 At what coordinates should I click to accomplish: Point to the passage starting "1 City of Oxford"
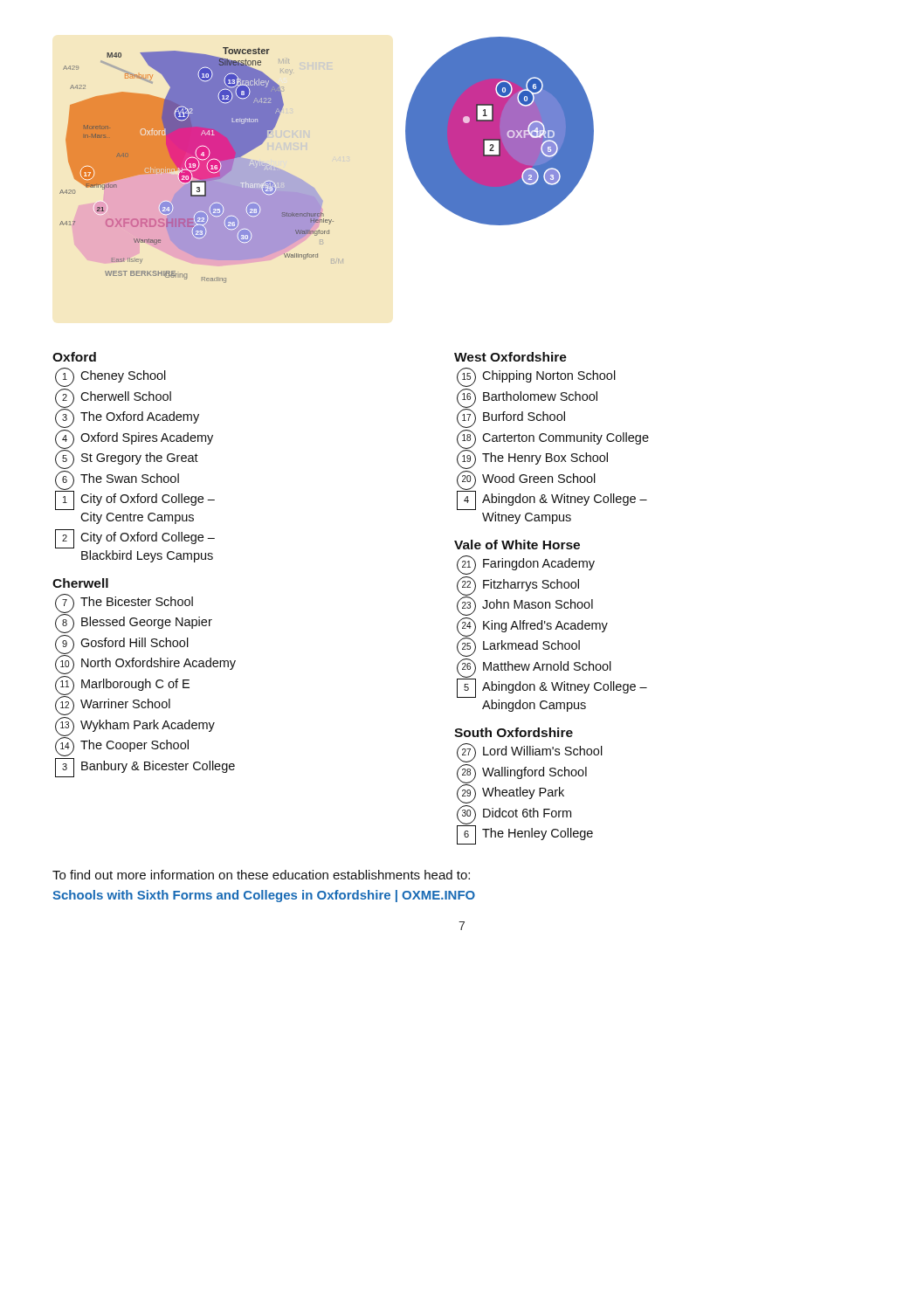pos(134,508)
